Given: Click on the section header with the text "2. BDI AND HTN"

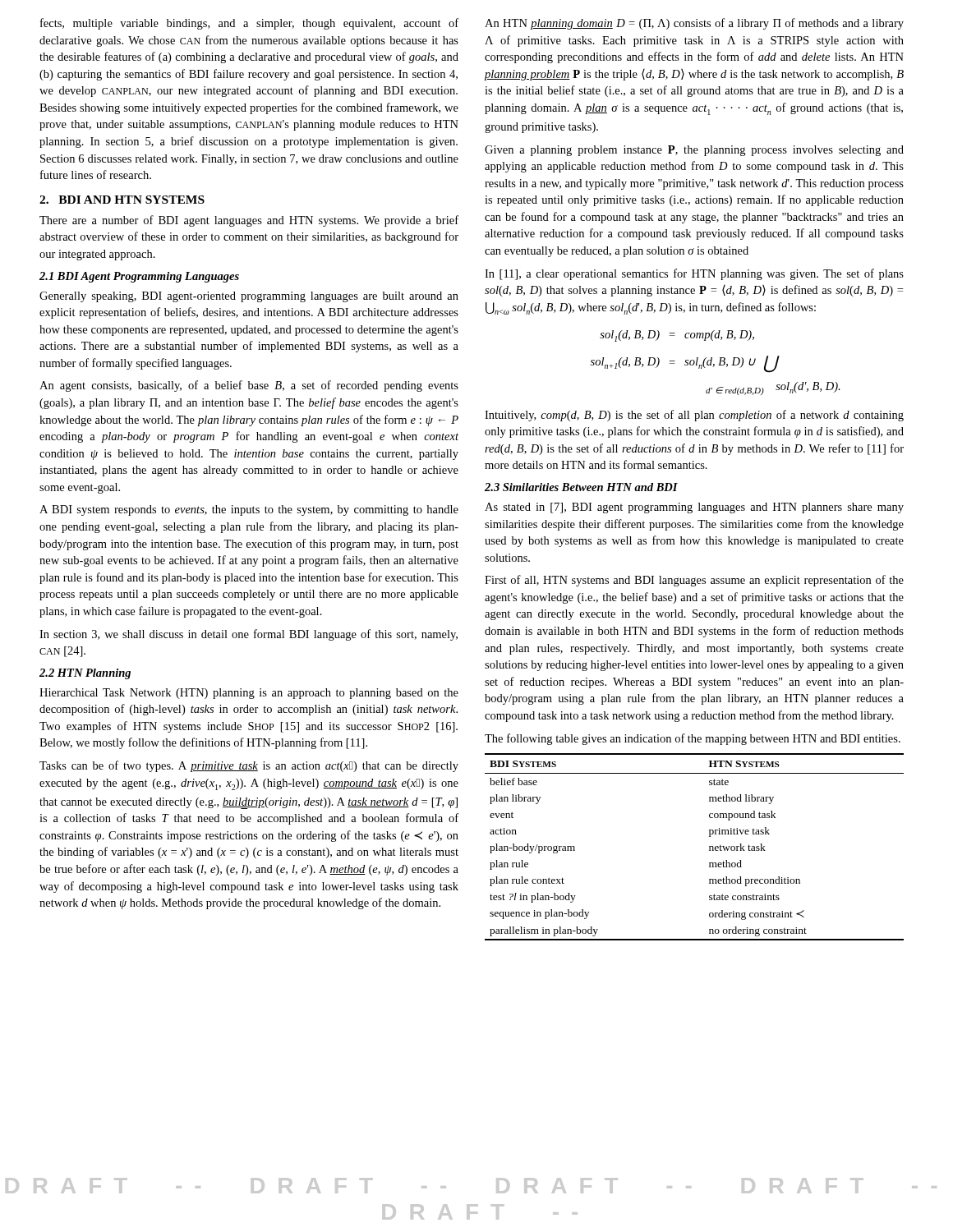Looking at the screenshot, I should pos(122,199).
